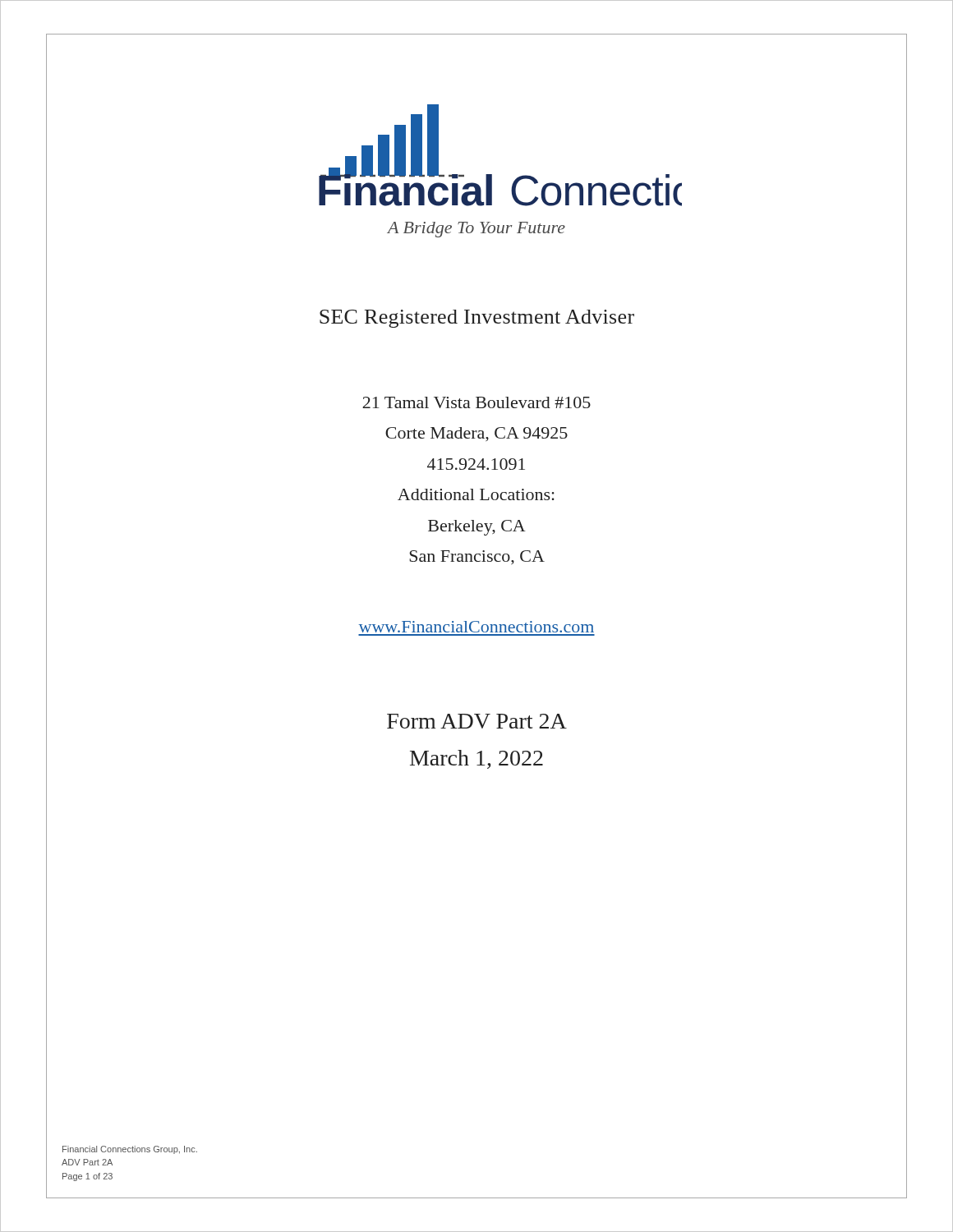This screenshot has height=1232, width=953.
Task: Find the title
Action: coord(476,739)
